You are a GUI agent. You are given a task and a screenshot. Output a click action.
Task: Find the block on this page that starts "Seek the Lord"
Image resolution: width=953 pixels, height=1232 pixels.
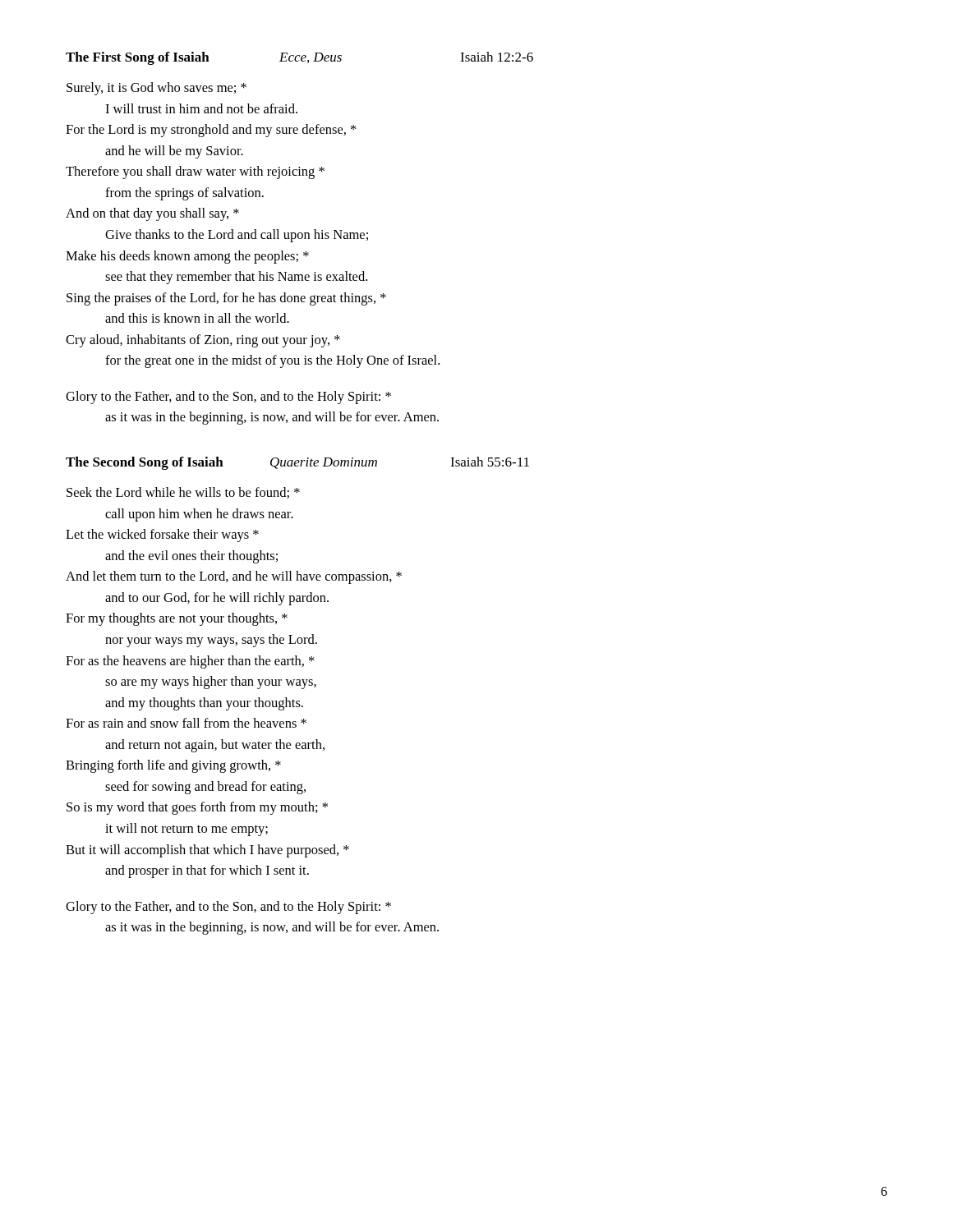183,493
